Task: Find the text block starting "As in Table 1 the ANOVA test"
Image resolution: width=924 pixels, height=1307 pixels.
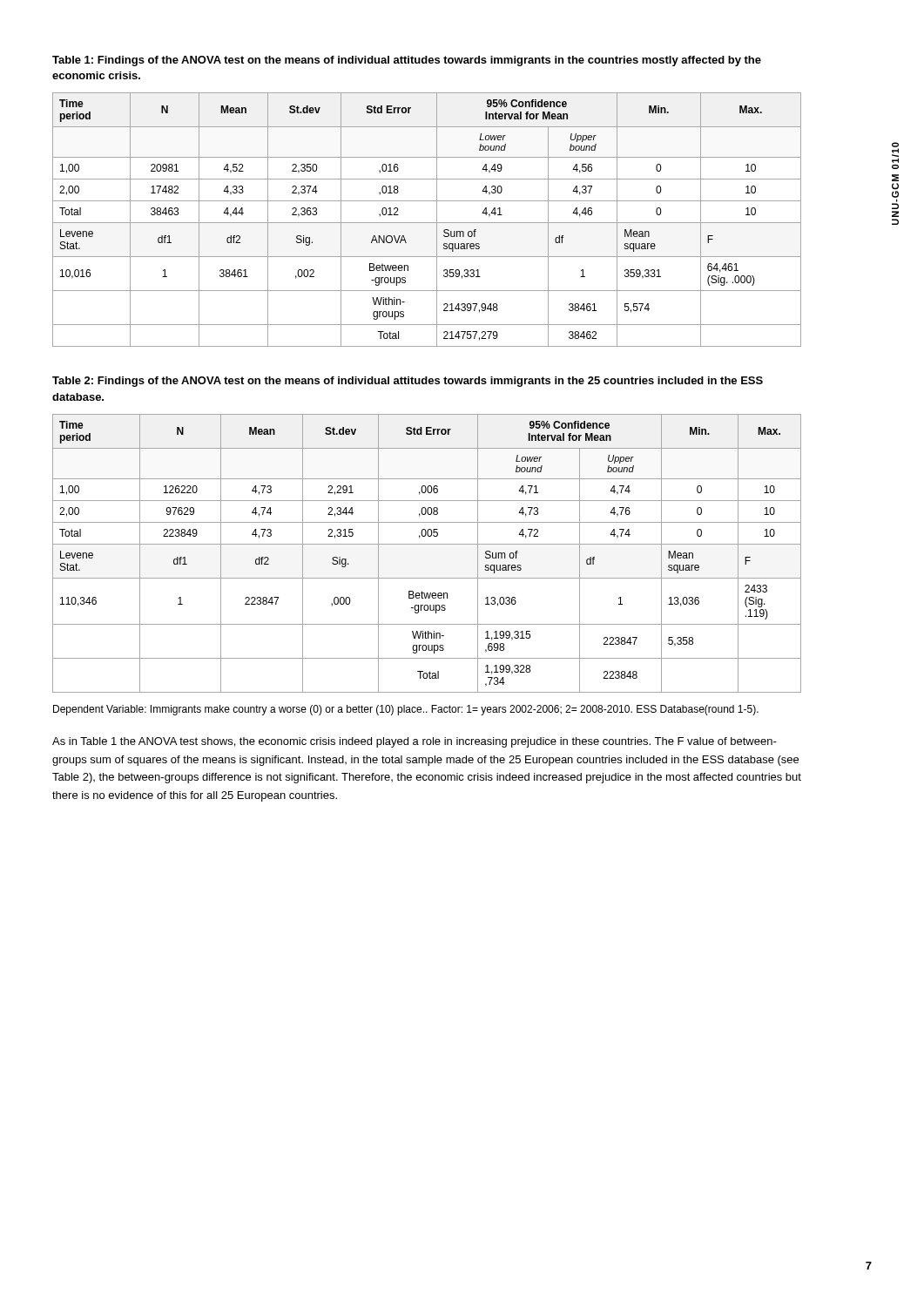Action: coord(427,768)
